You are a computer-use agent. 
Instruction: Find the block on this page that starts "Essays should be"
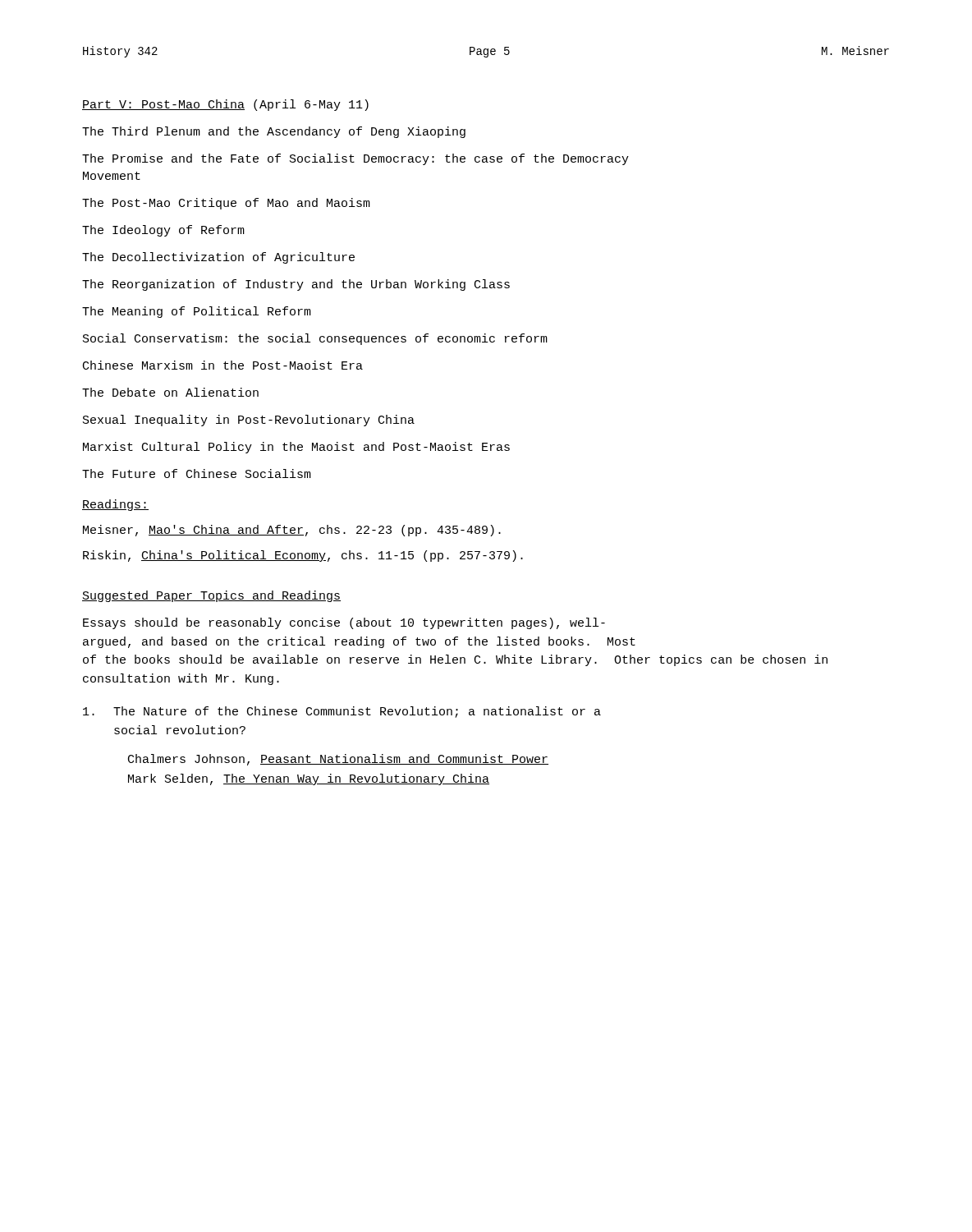[455, 652]
